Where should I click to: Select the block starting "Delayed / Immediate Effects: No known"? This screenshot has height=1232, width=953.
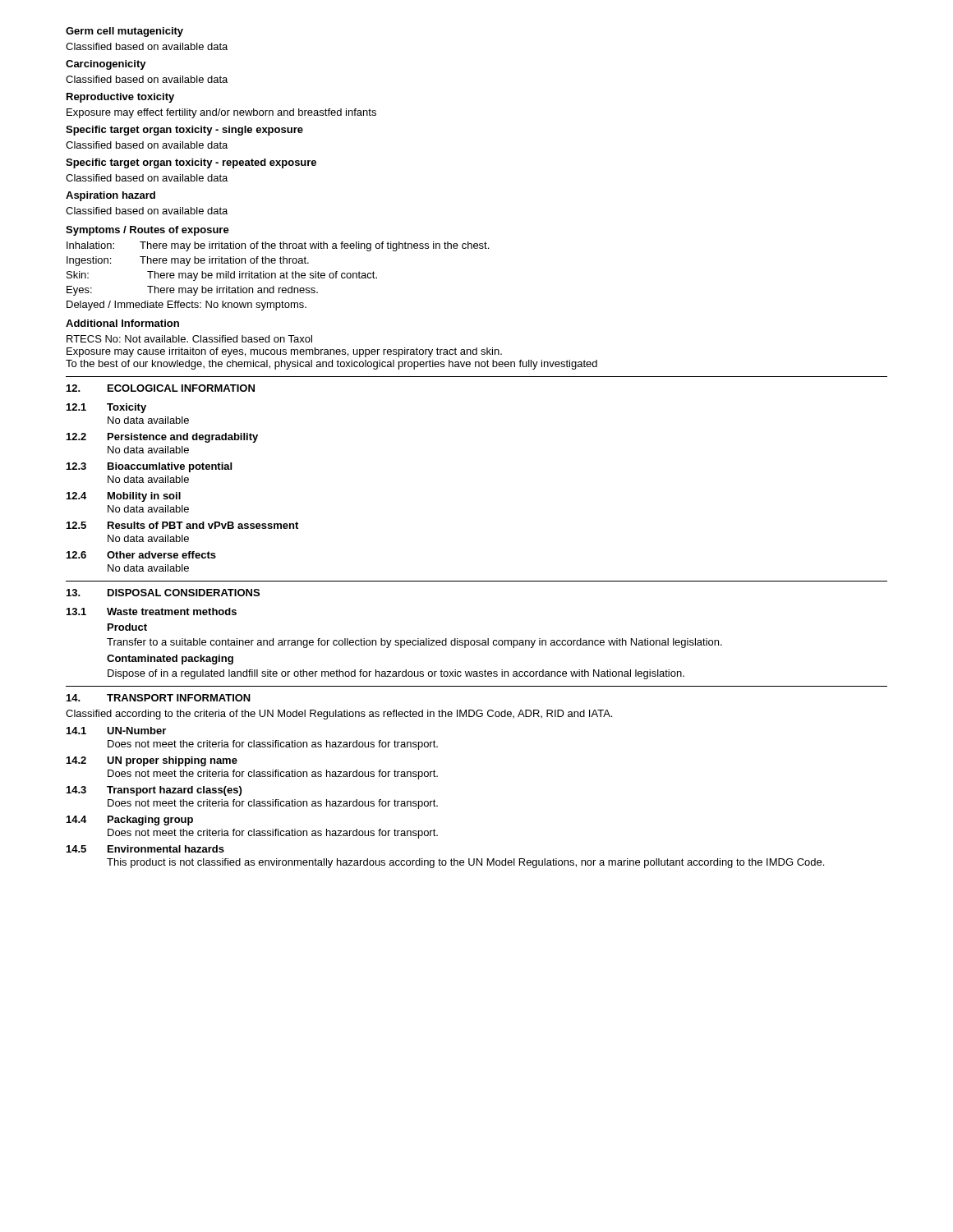(186, 304)
